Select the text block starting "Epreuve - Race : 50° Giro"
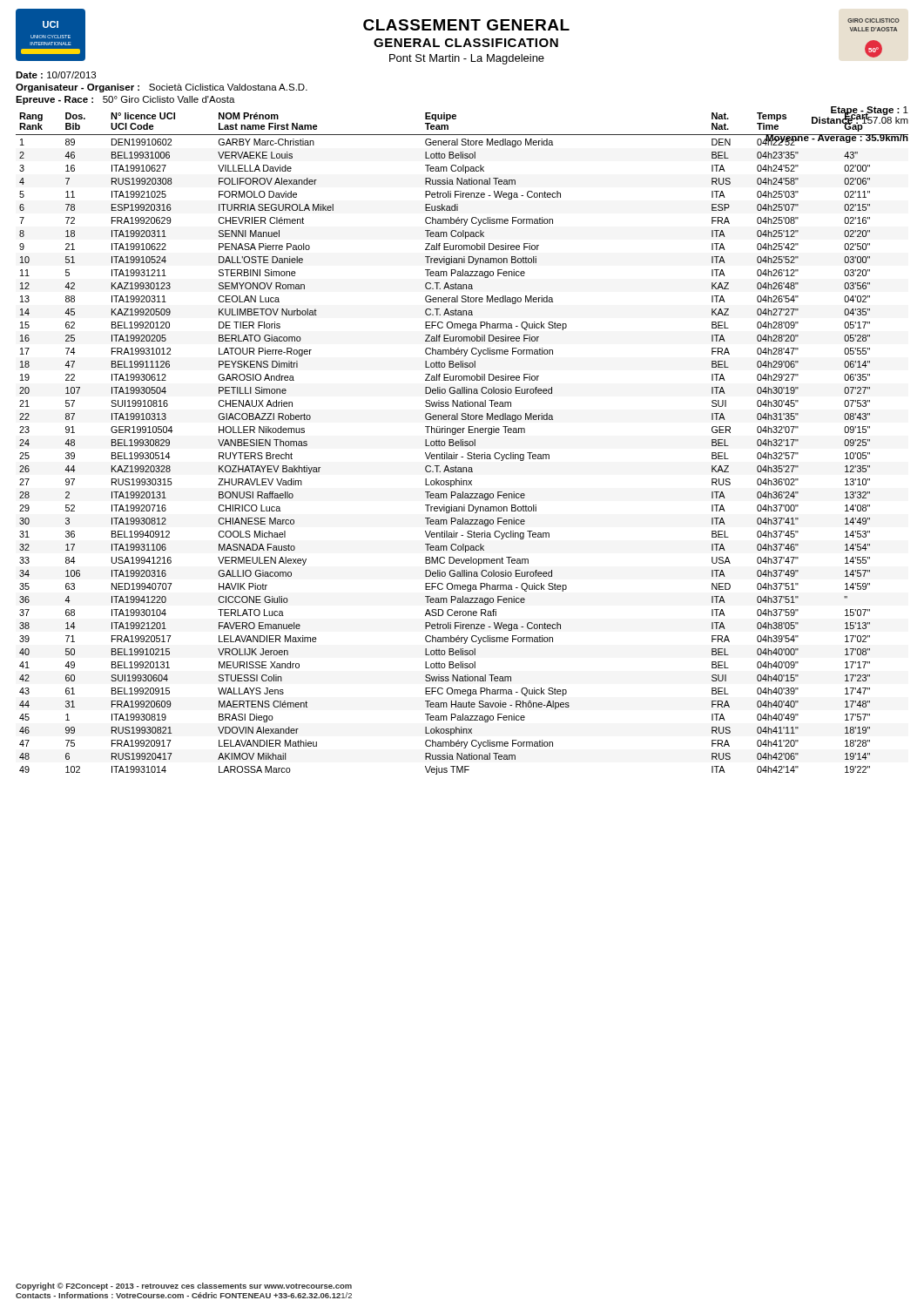This screenshot has height=1307, width=924. [125, 99]
